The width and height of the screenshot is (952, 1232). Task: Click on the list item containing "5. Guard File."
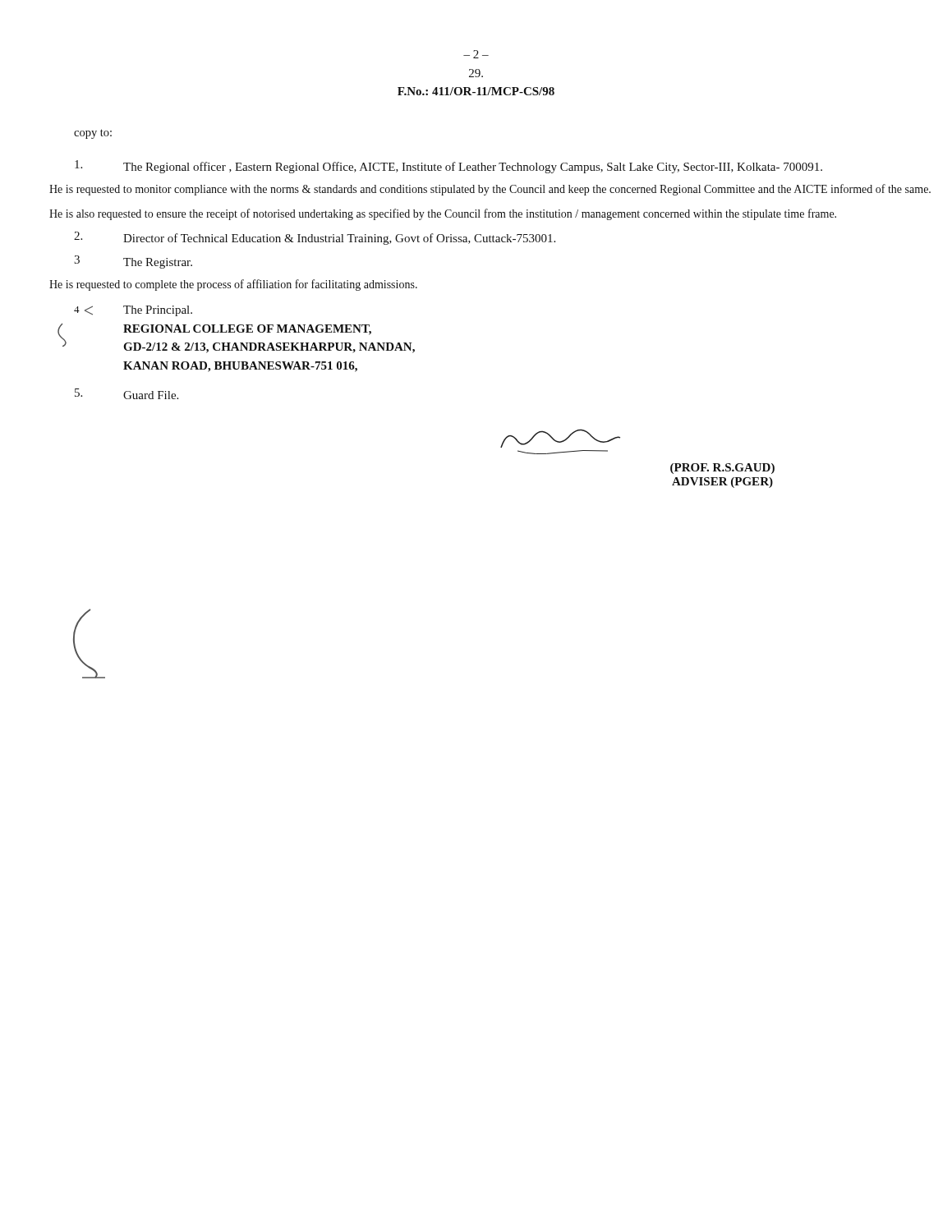[x=126, y=394]
